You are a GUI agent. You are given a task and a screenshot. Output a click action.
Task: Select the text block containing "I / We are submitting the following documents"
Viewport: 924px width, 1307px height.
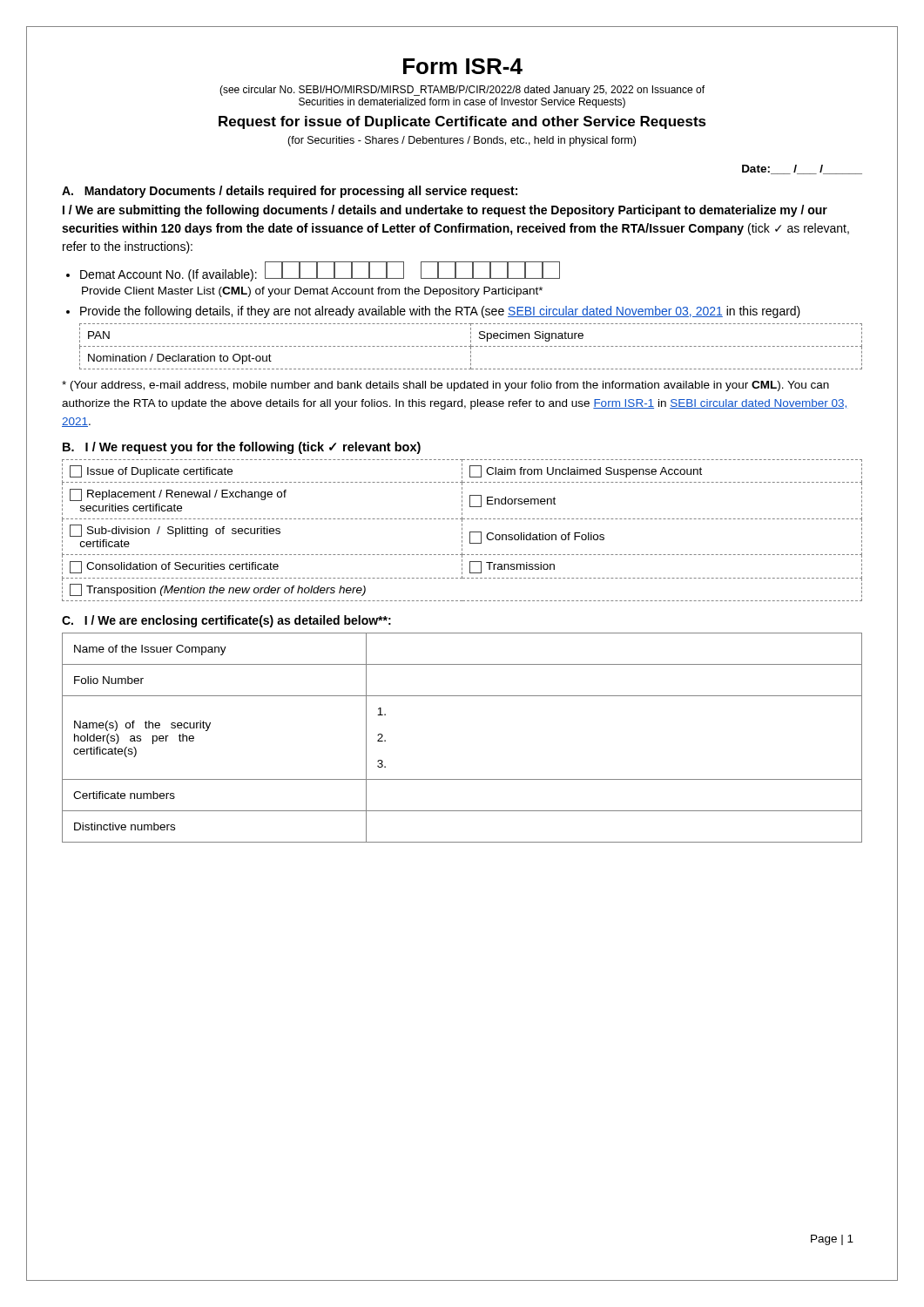pyautogui.click(x=456, y=228)
